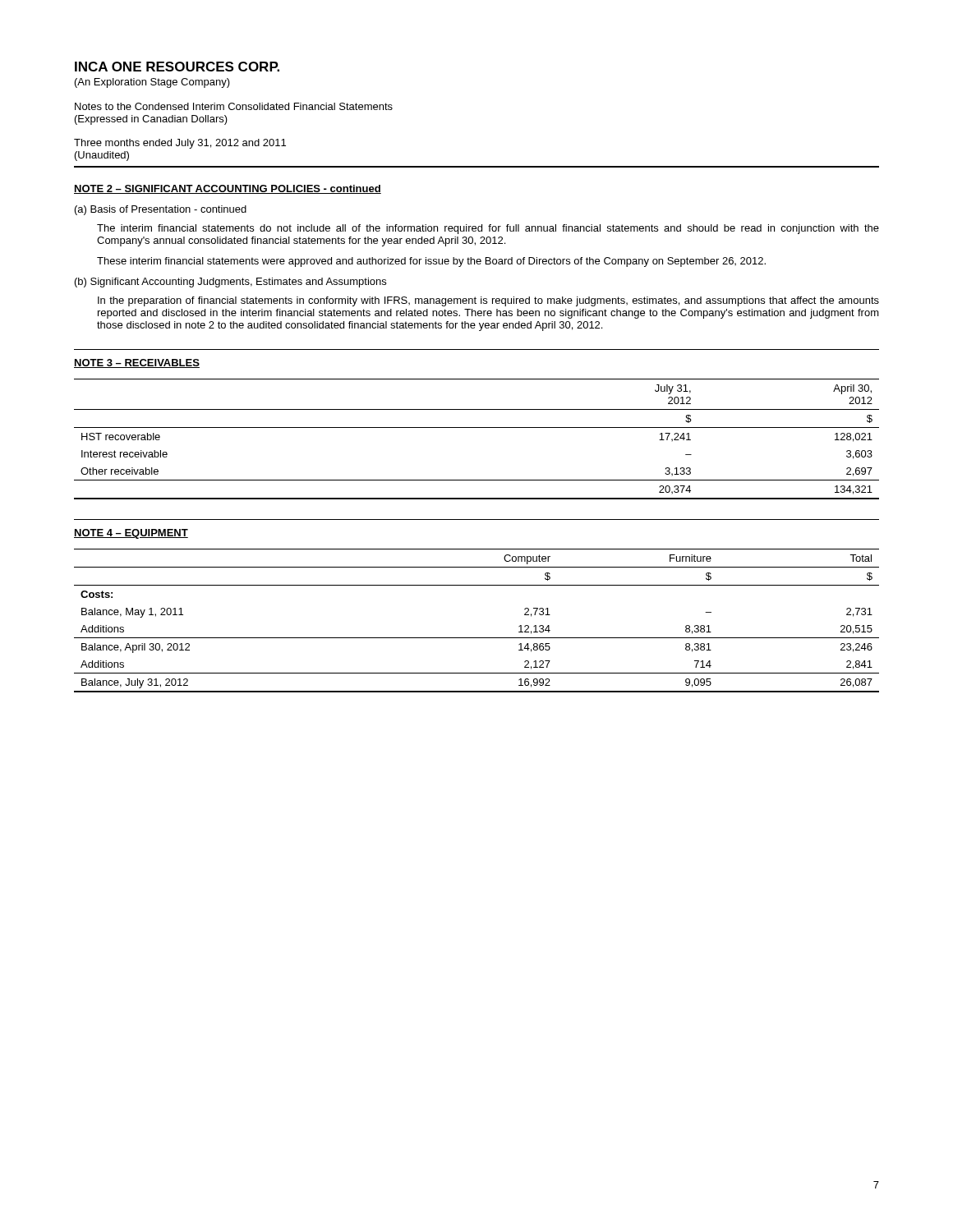953x1232 pixels.
Task: Locate the text block that says "These interim financial statements were approved and"
Action: pos(432,261)
